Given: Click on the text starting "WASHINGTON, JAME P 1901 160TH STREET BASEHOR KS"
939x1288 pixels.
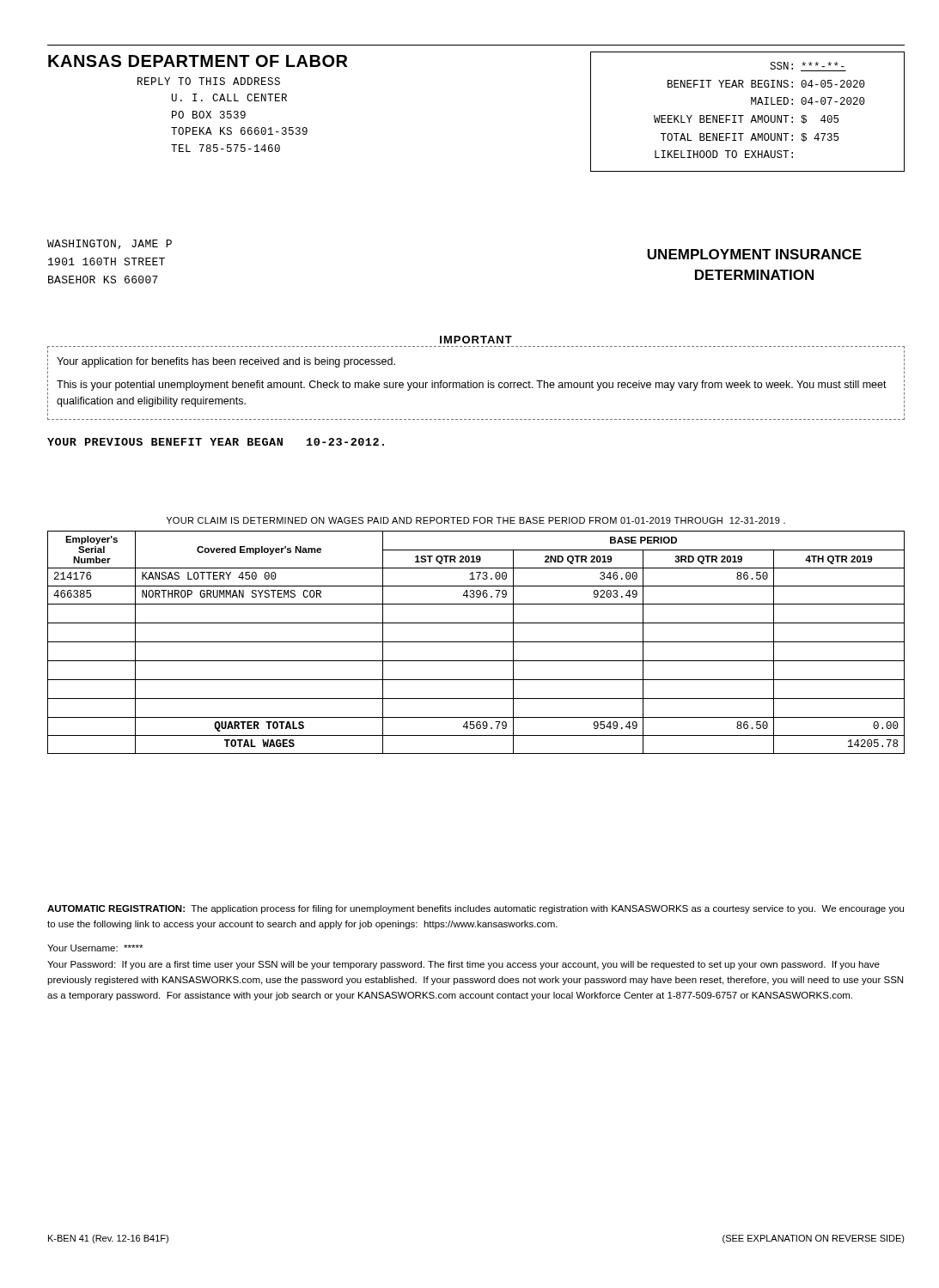Looking at the screenshot, I should coord(110,262).
